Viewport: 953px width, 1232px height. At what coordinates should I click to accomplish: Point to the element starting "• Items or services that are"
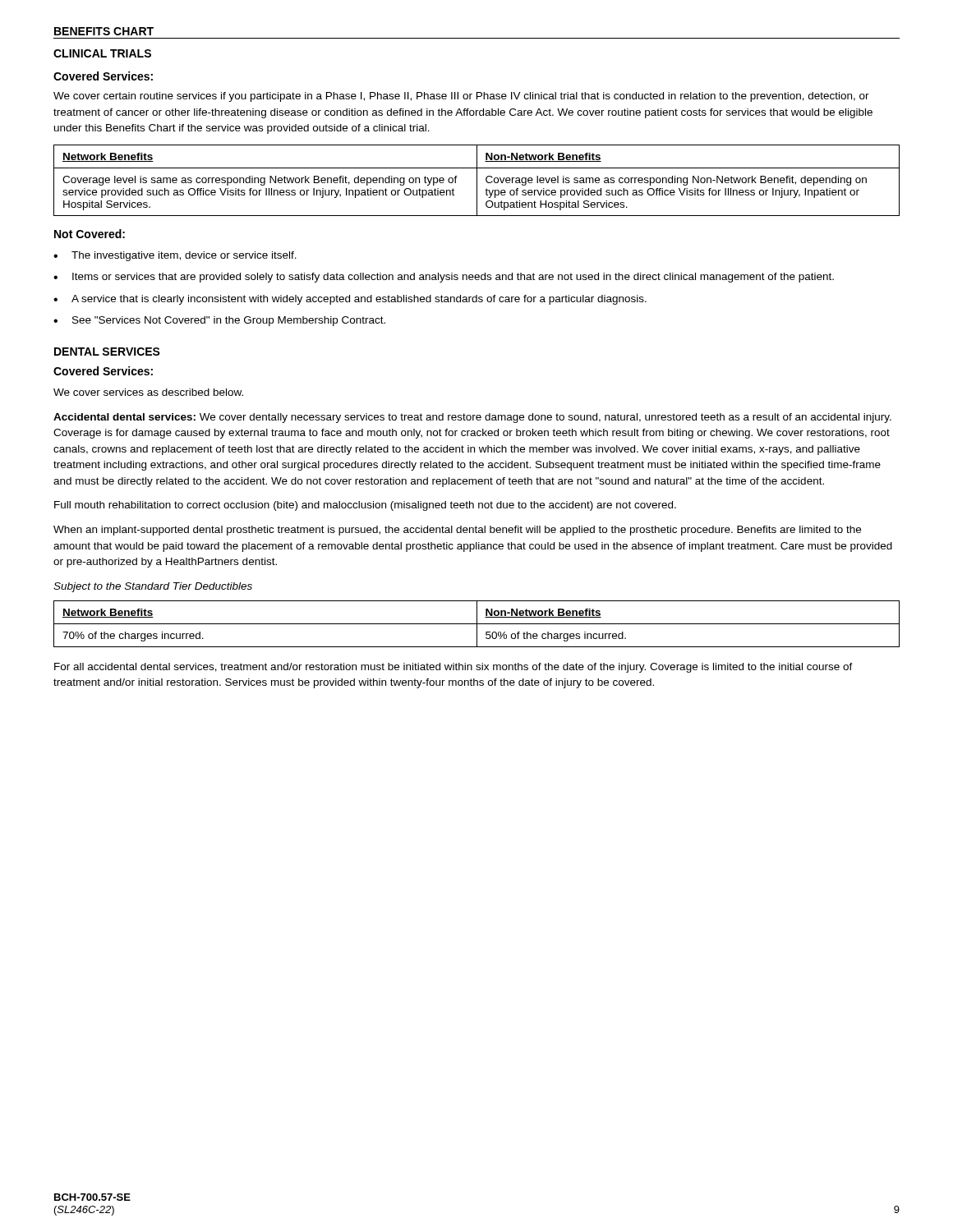476,278
